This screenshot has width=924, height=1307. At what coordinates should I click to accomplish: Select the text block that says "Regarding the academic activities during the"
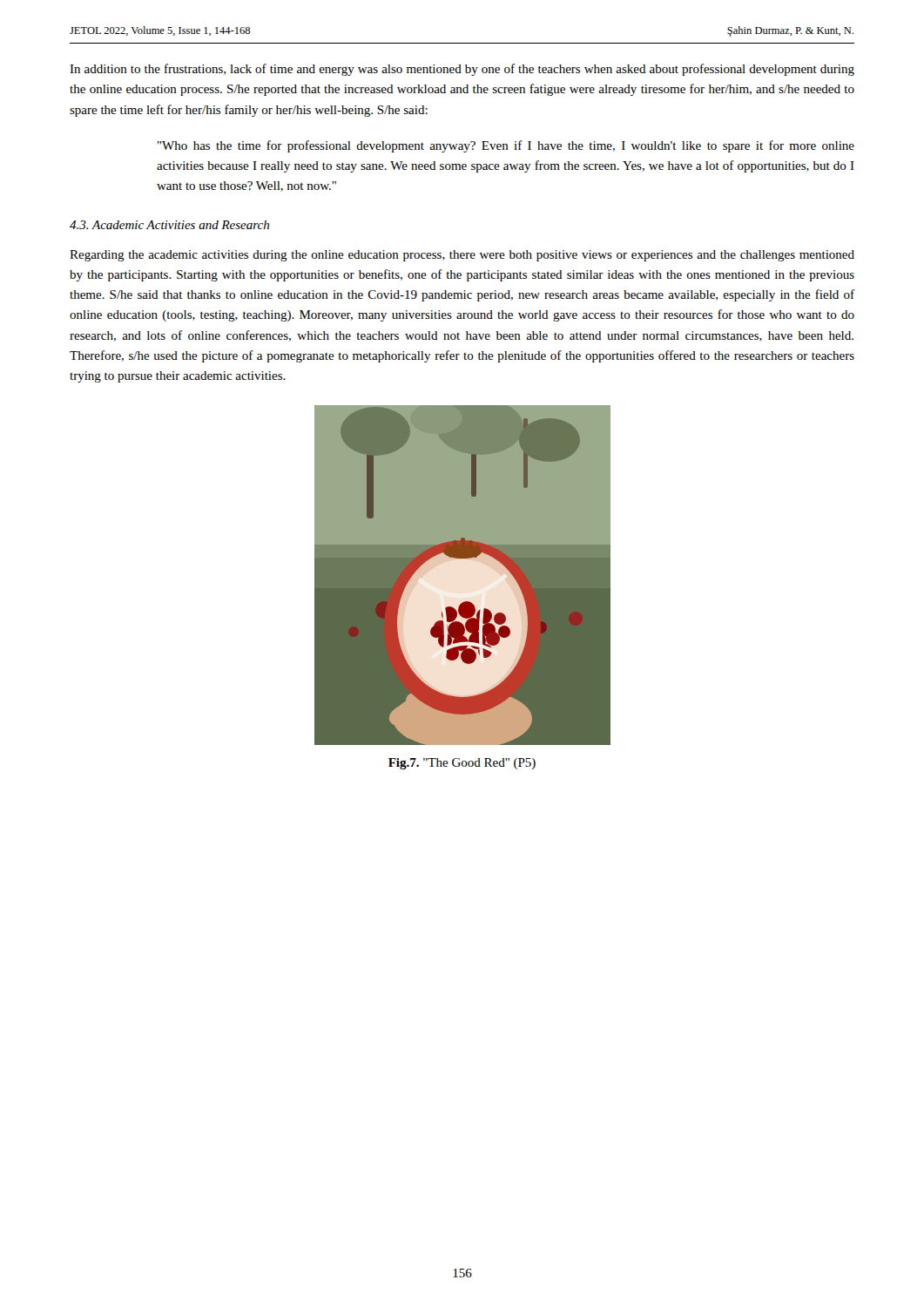462,315
